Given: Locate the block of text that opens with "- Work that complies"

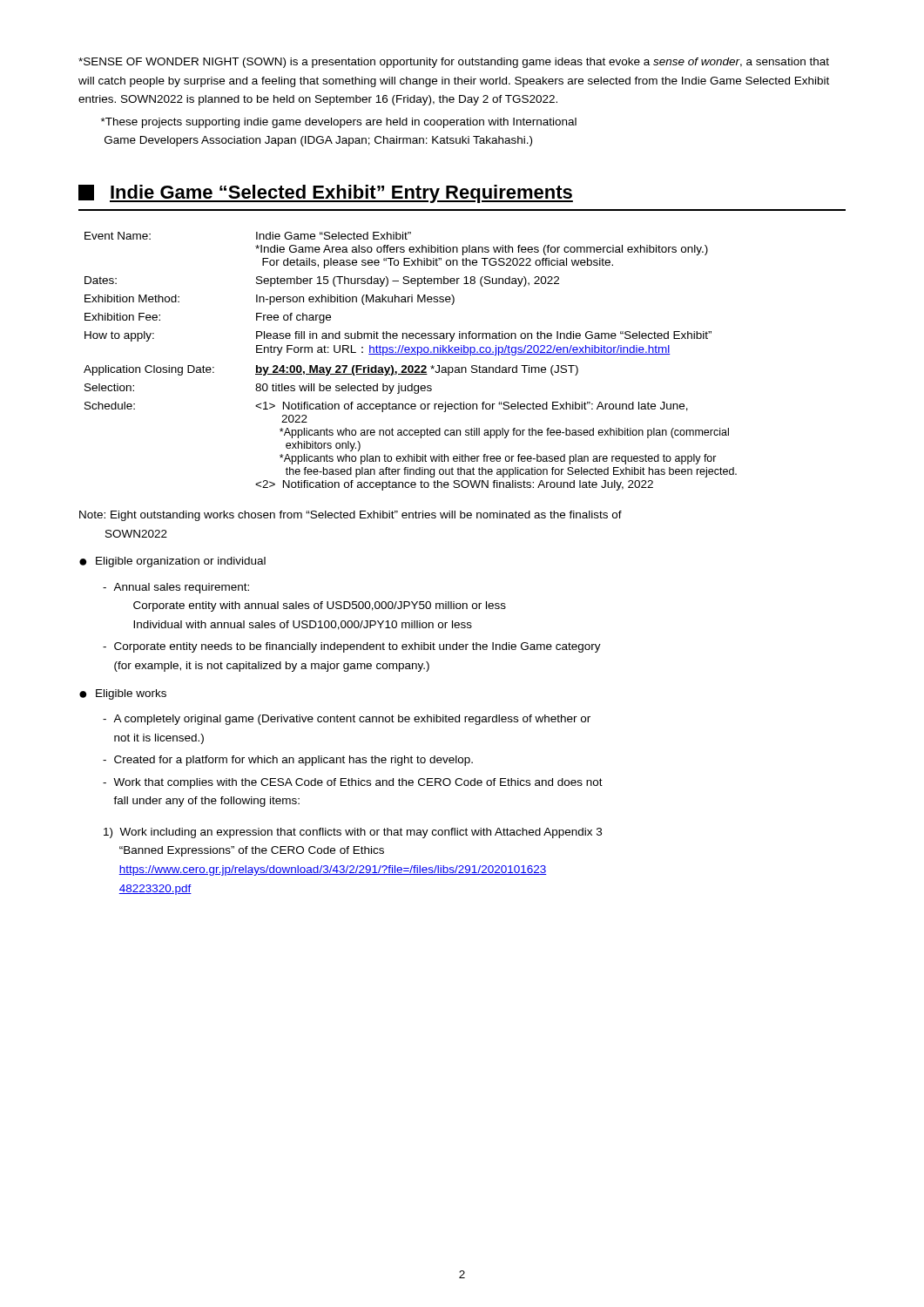Looking at the screenshot, I should [x=474, y=791].
